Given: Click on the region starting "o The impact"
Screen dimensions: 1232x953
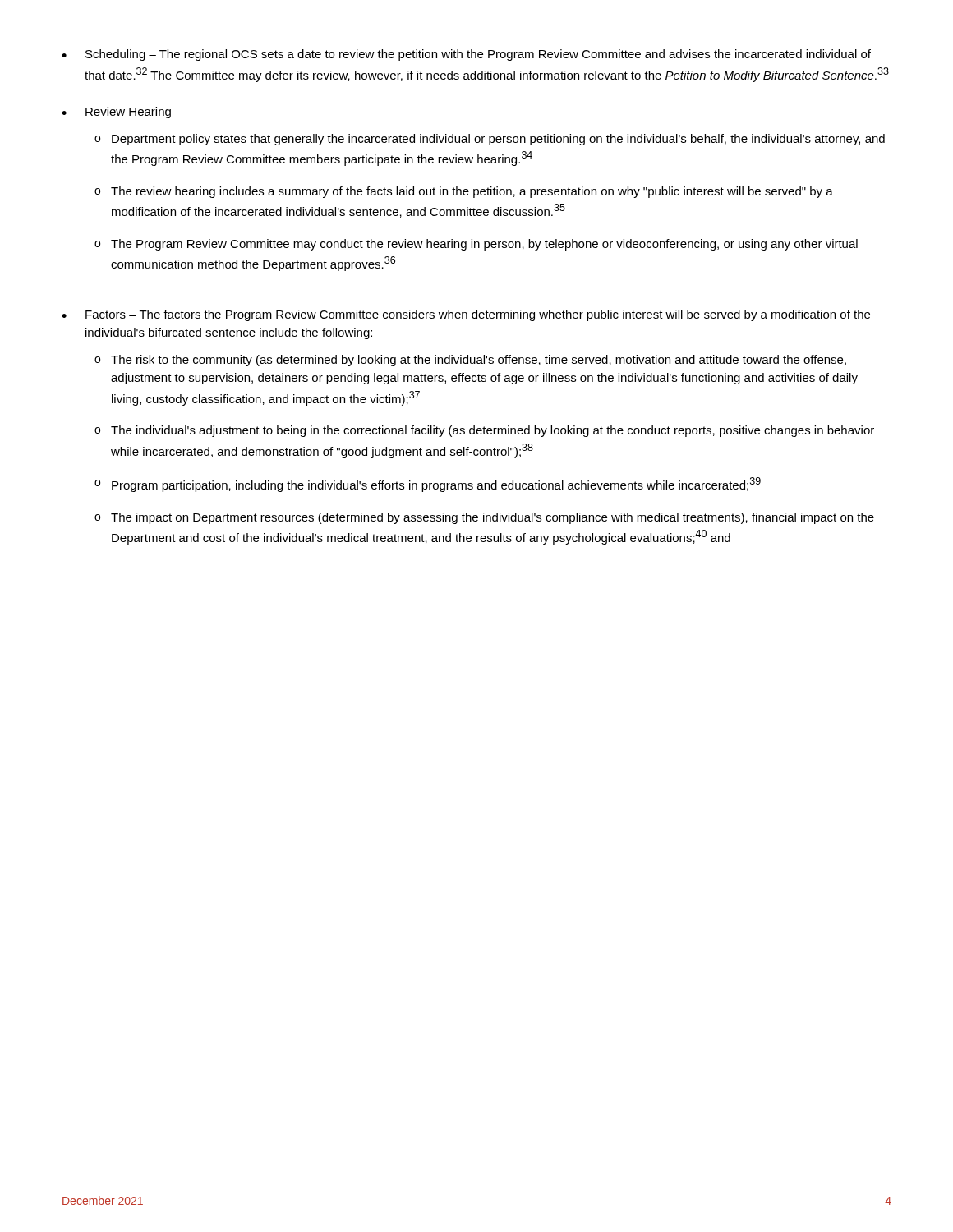Looking at the screenshot, I should [488, 528].
